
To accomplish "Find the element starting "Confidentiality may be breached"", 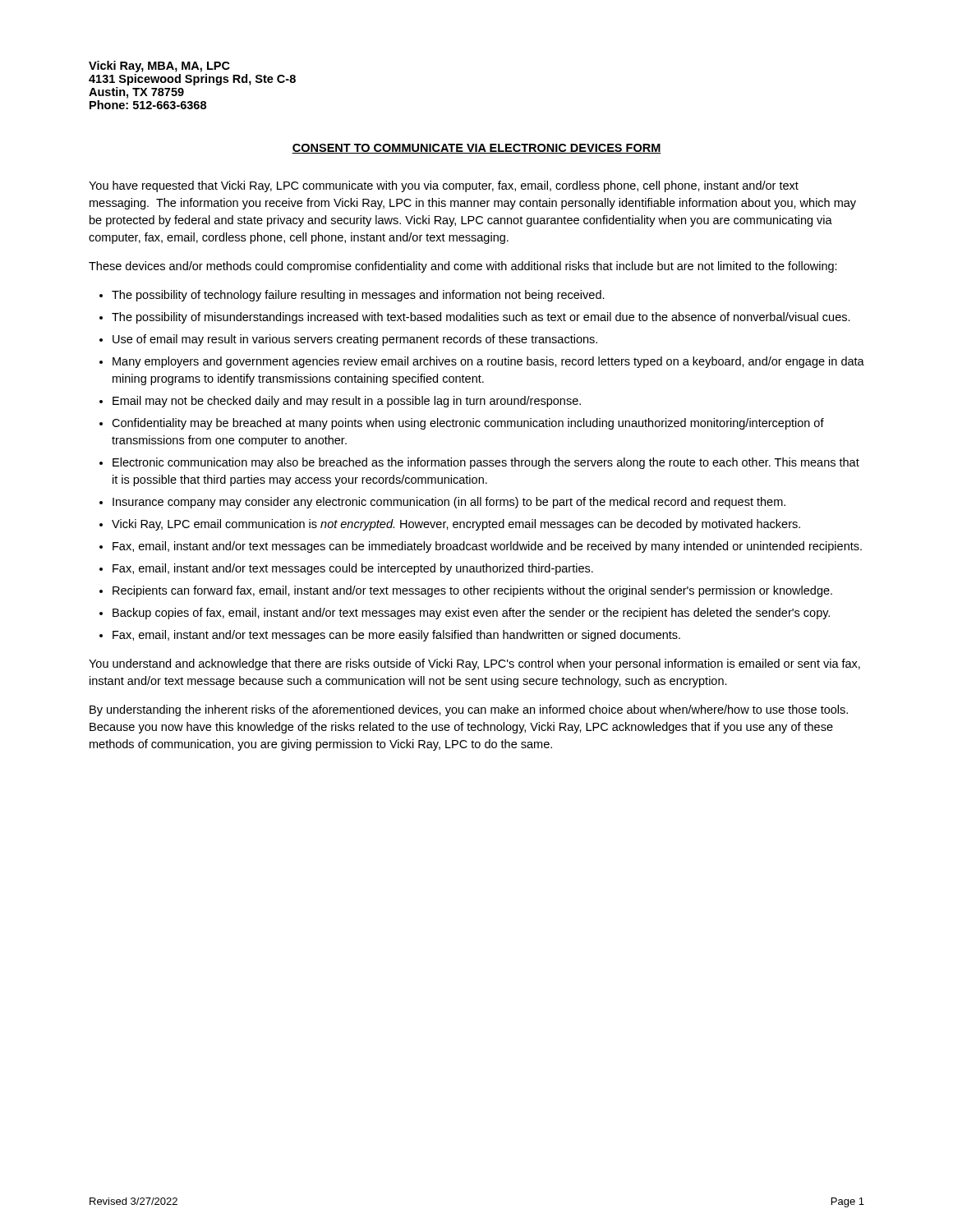I will tap(468, 432).
